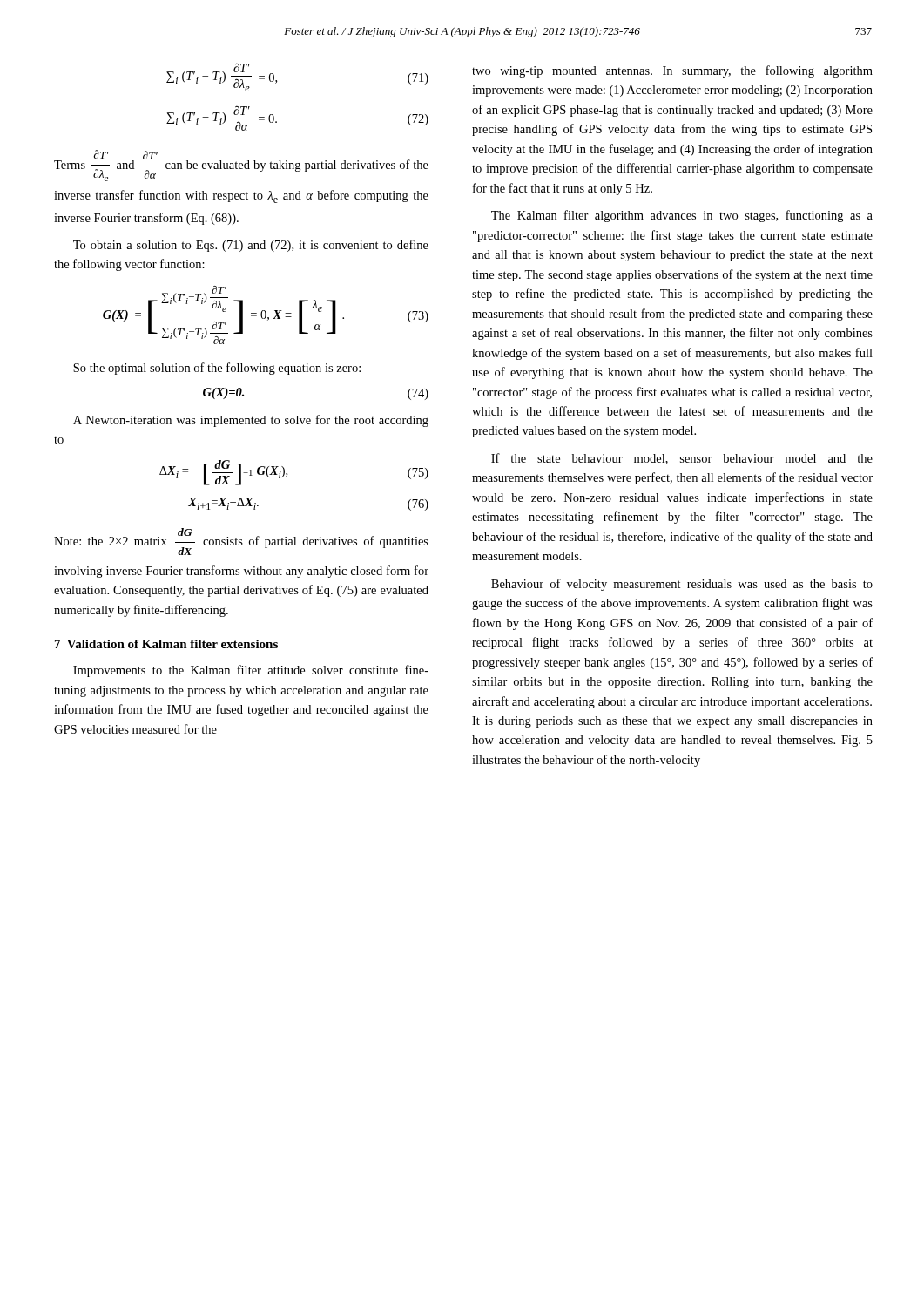Viewport: 924px width, 1307px height.
Task: Where does it say "Xi+1=Xi+ΔXi. (76)"?
Action: [x=220, y=504]
